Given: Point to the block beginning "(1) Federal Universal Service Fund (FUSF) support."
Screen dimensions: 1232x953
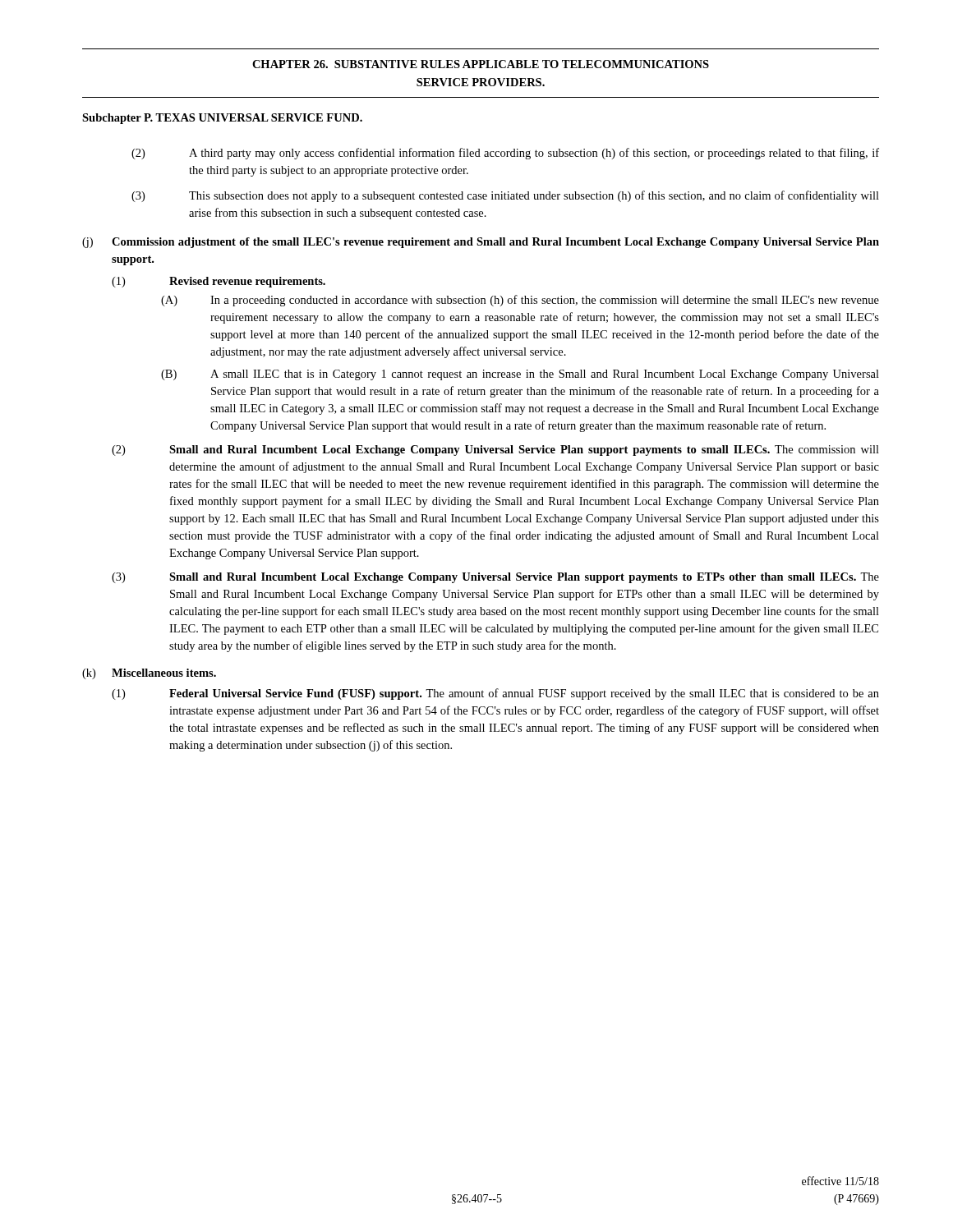Looking at the screenshot, I should coord(495,720).
